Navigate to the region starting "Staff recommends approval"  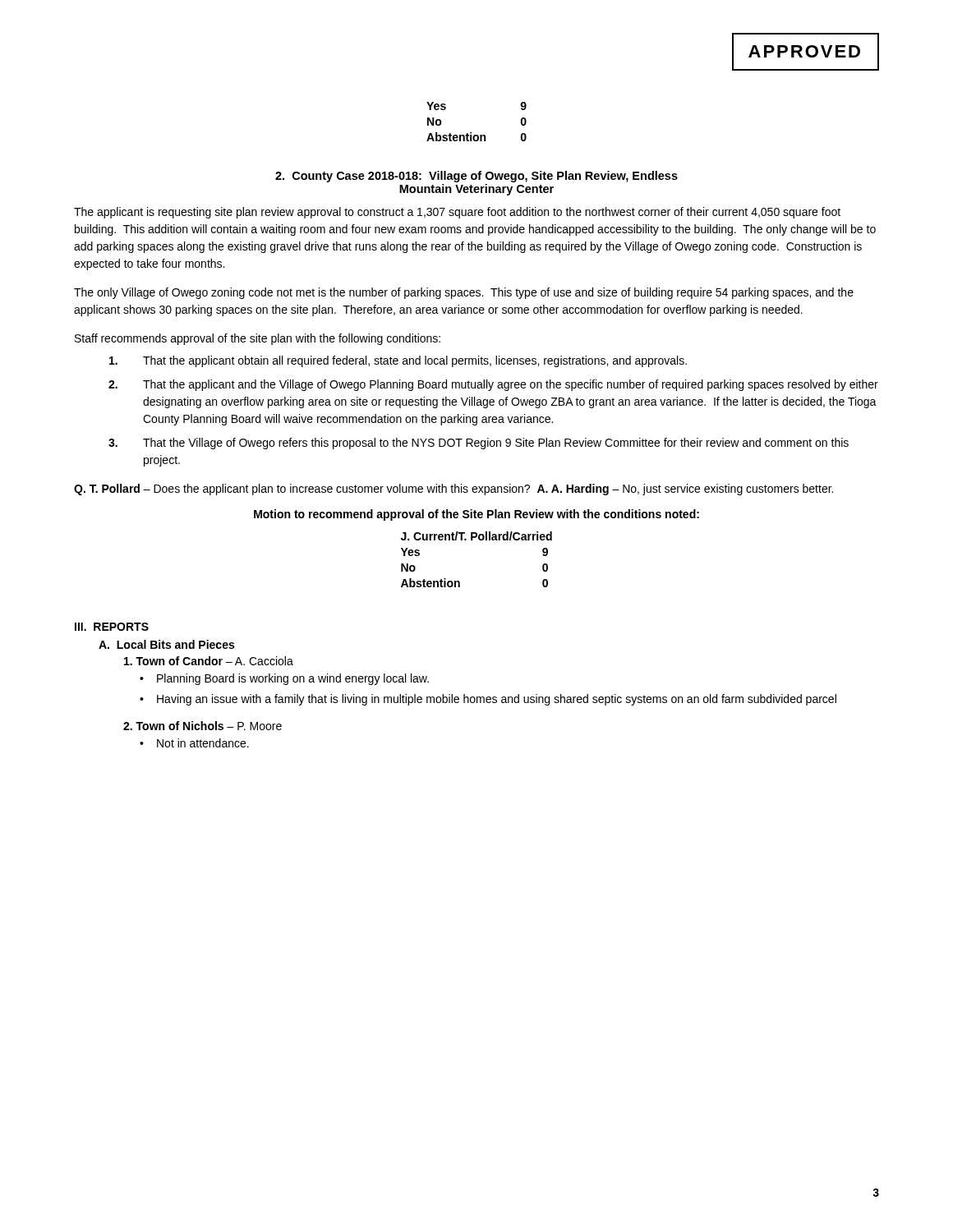coord(258,338)
